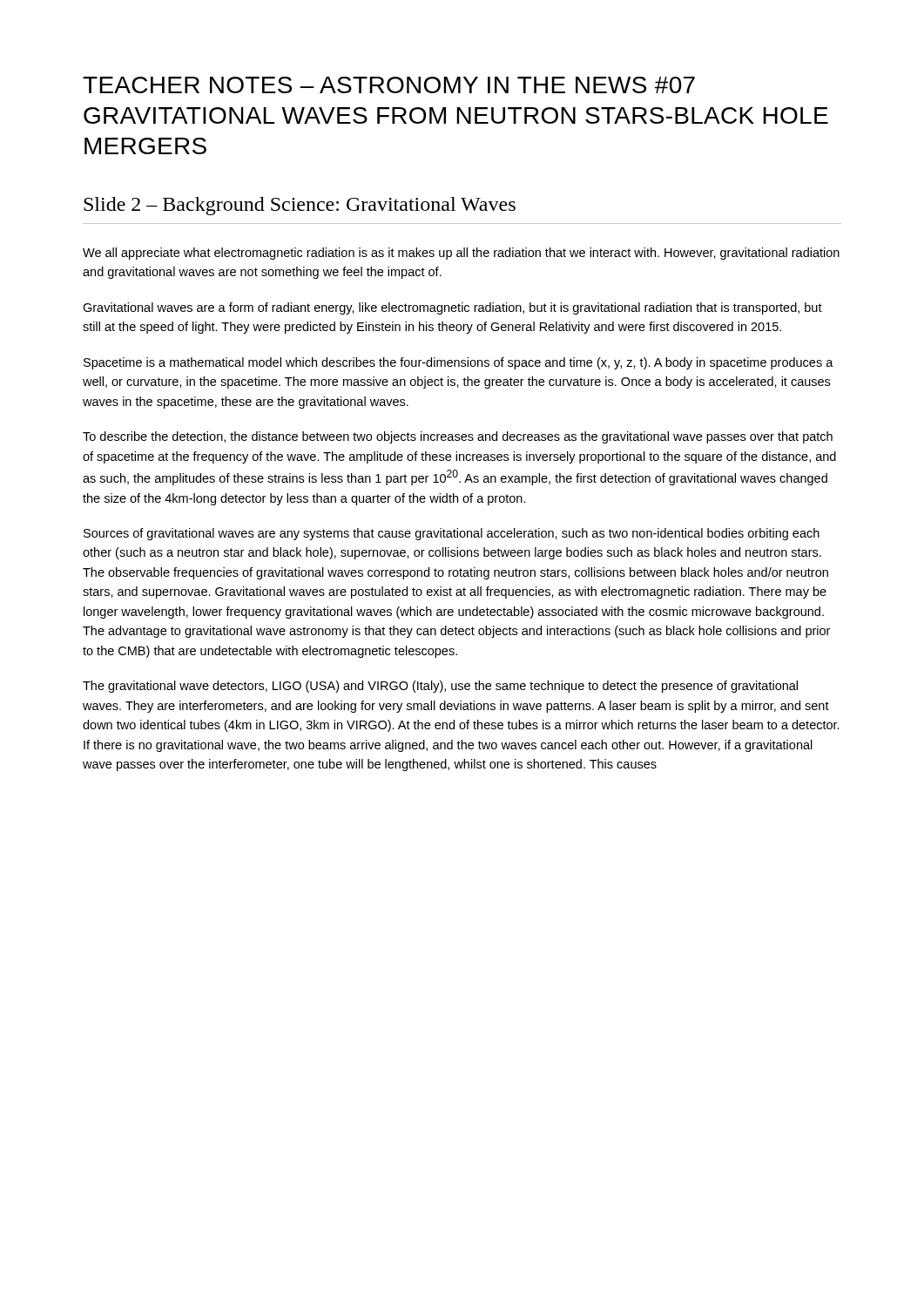Find the block on this page that starts "The gravitational wave detectors,"
The image size is (924, 1307).
click(x=461, y=725)
